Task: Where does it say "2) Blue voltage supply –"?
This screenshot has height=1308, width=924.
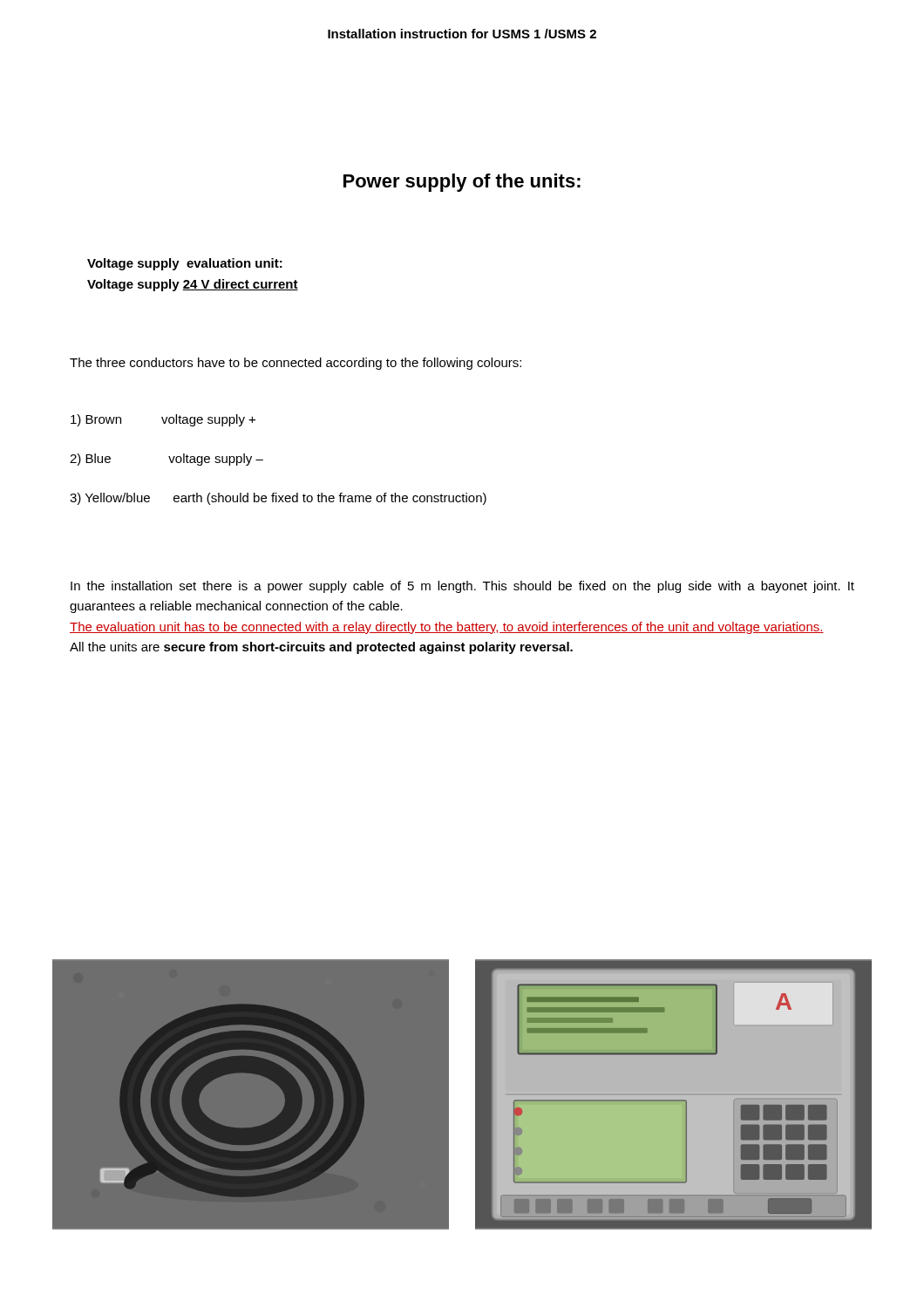Action: pos(166,459)
